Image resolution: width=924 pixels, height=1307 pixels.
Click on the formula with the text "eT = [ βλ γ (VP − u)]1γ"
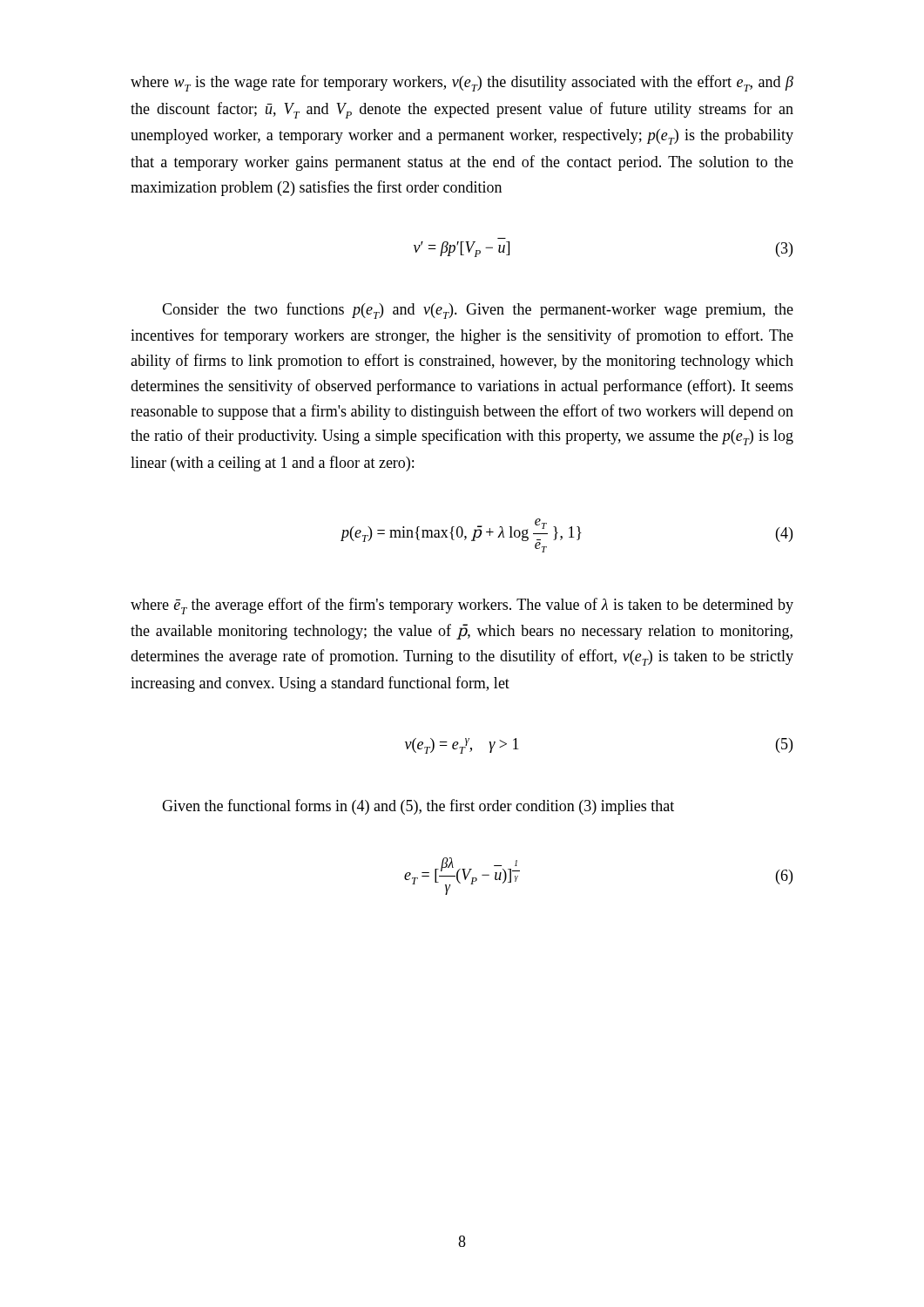tap(468, 875)
